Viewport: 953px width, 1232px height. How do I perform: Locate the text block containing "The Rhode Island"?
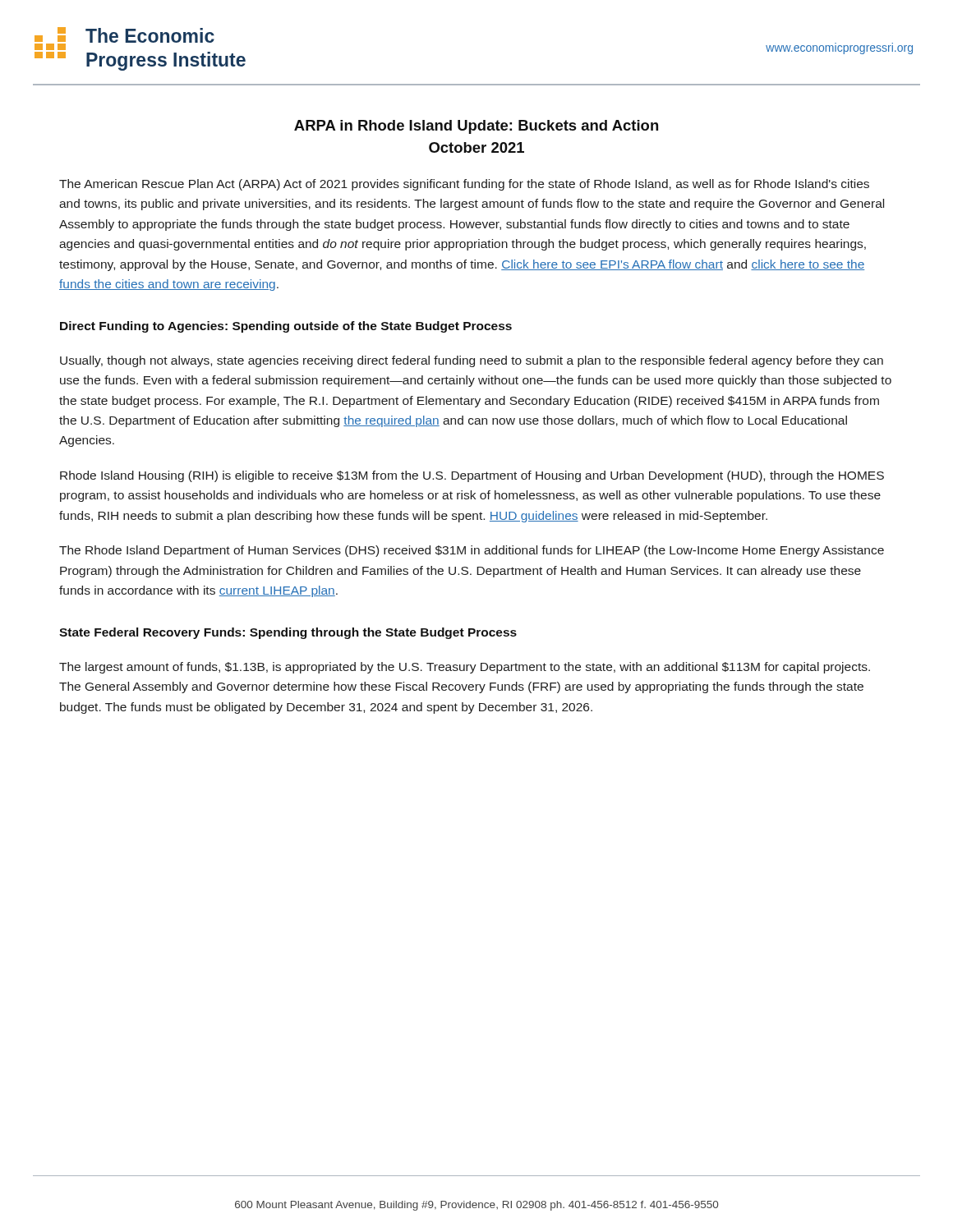coord(472,570)
